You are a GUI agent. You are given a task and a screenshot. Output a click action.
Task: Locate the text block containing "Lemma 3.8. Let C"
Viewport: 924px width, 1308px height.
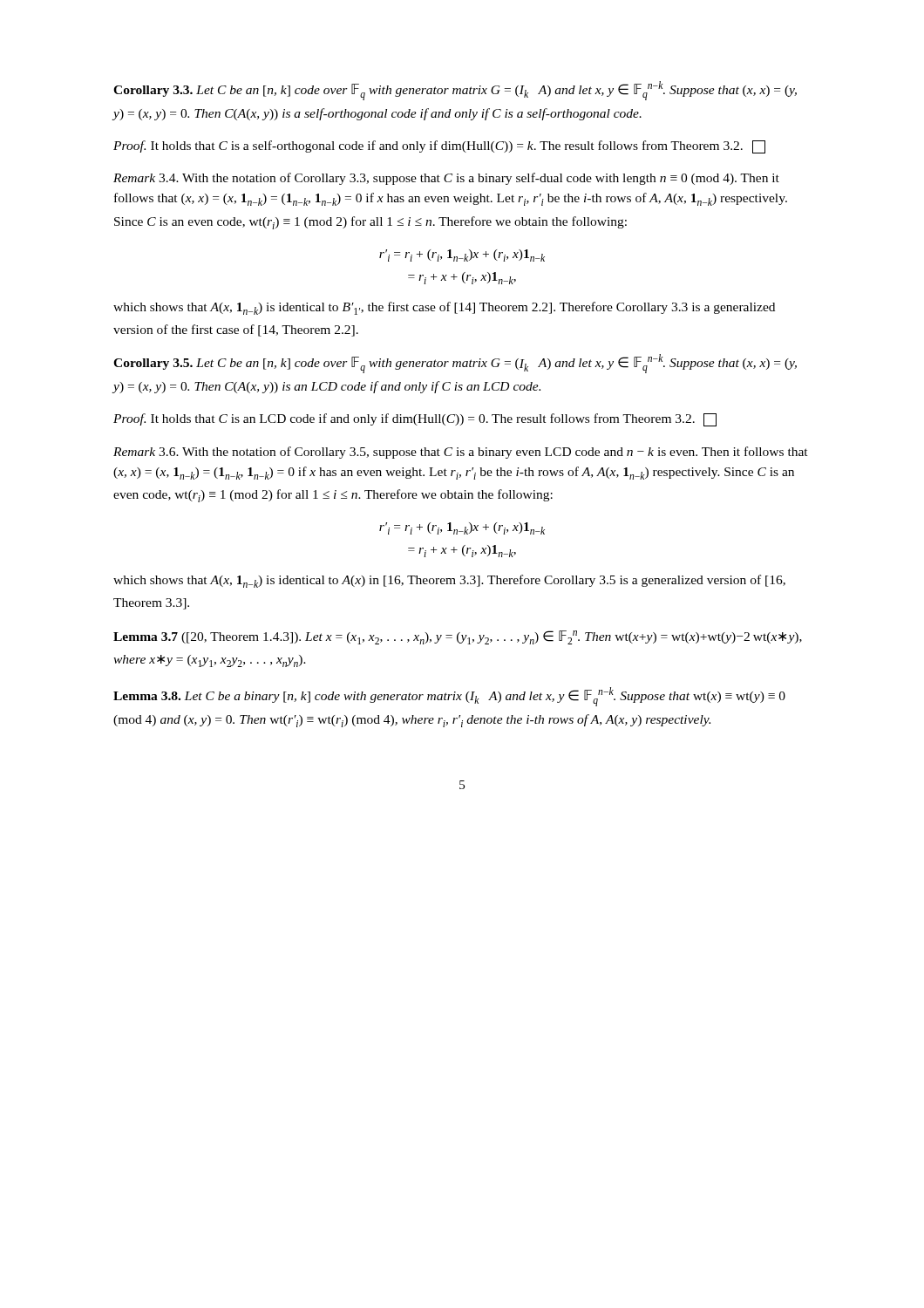pos(462,708)
